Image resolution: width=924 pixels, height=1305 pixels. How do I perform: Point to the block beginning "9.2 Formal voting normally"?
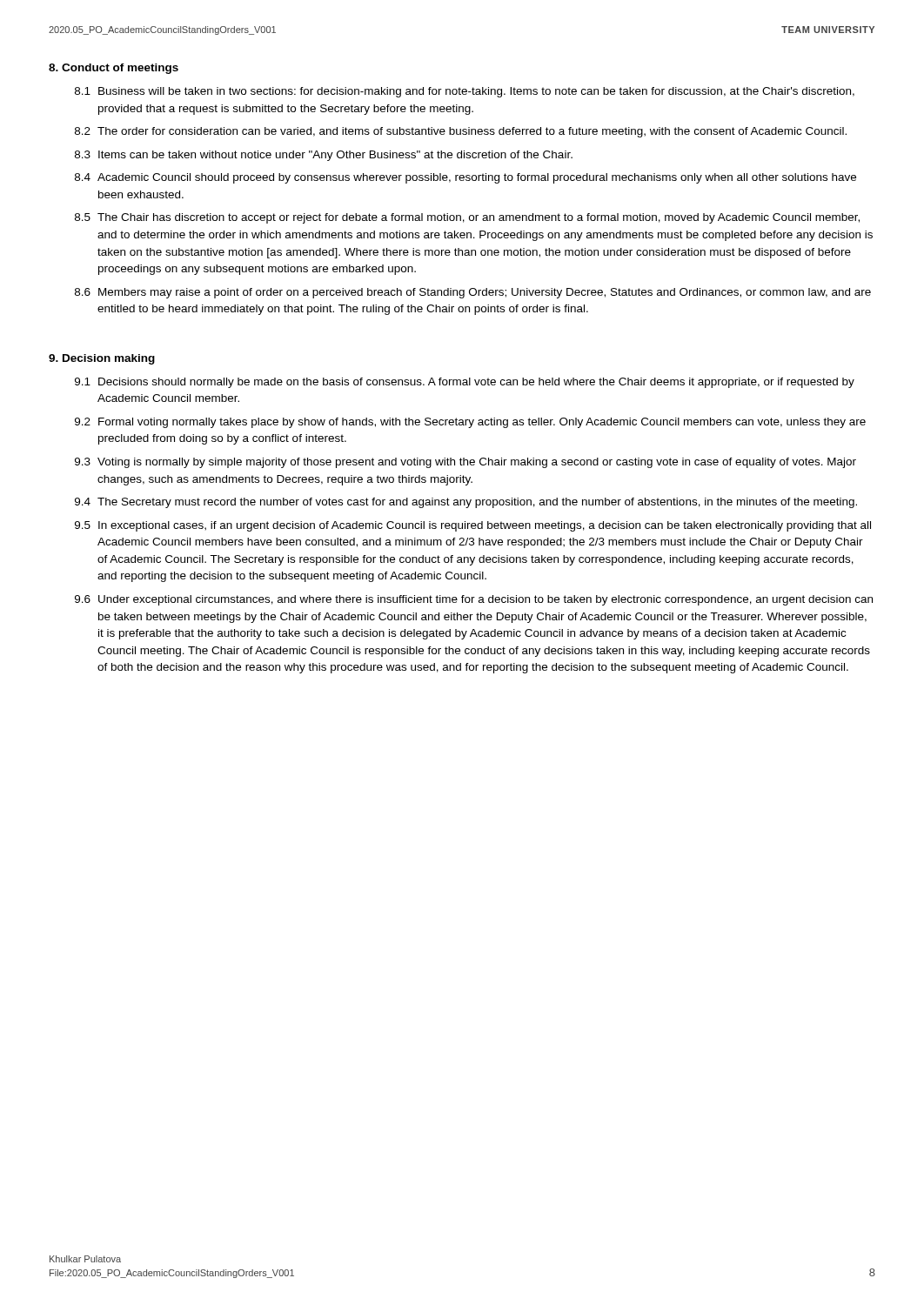(462, 430)
